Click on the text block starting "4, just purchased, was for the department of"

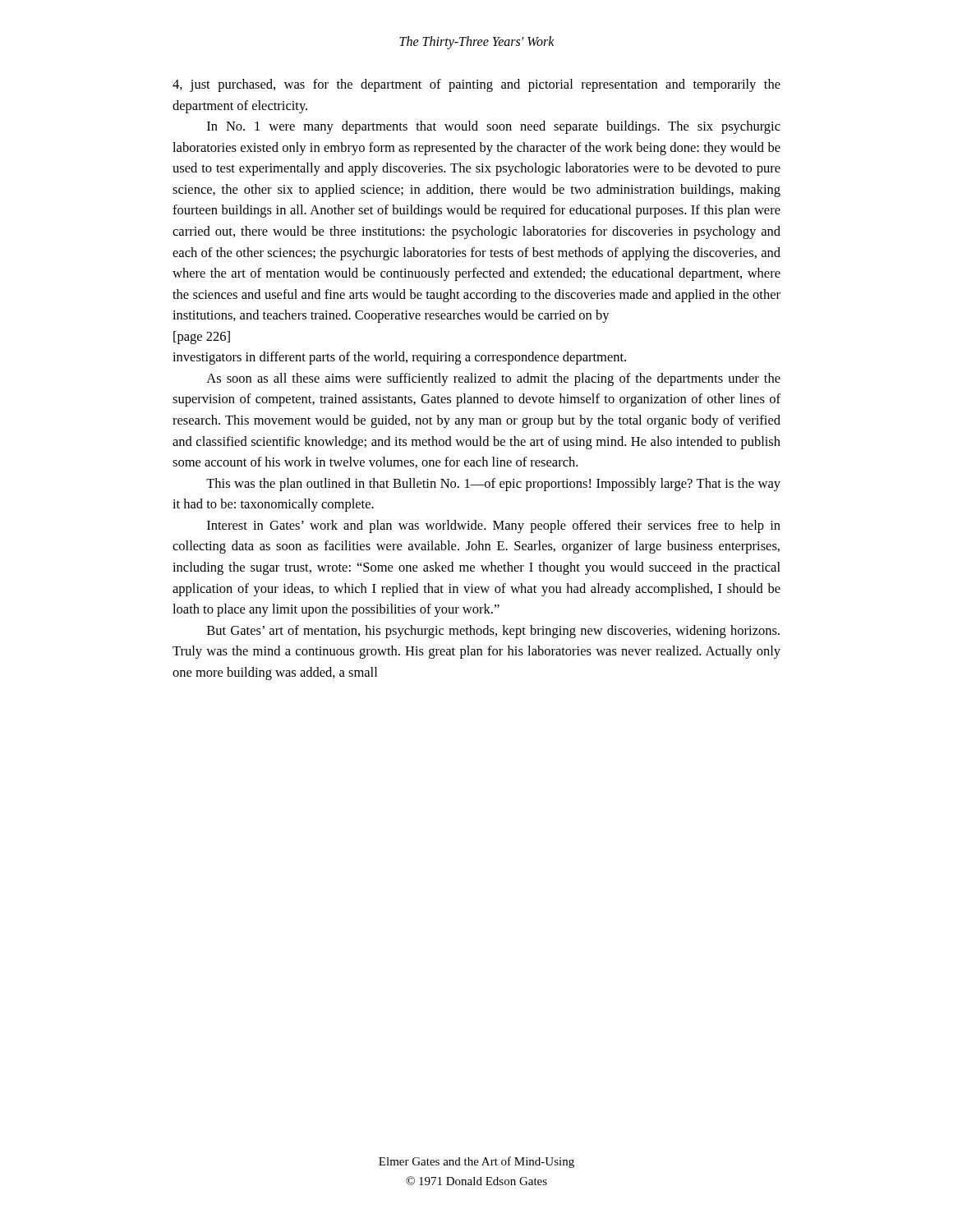476,378
